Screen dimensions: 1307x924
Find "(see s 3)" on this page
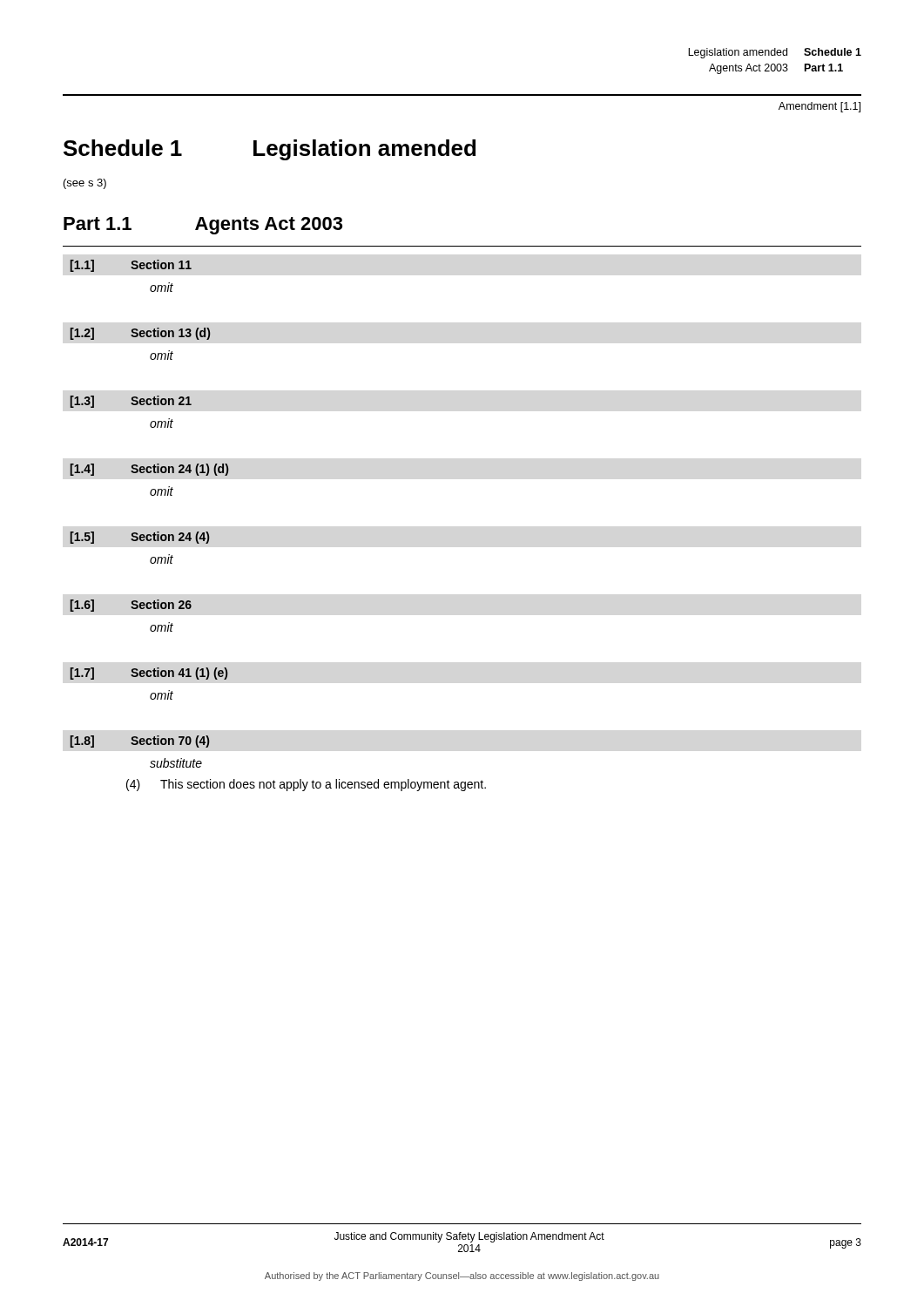pos(85,183)
